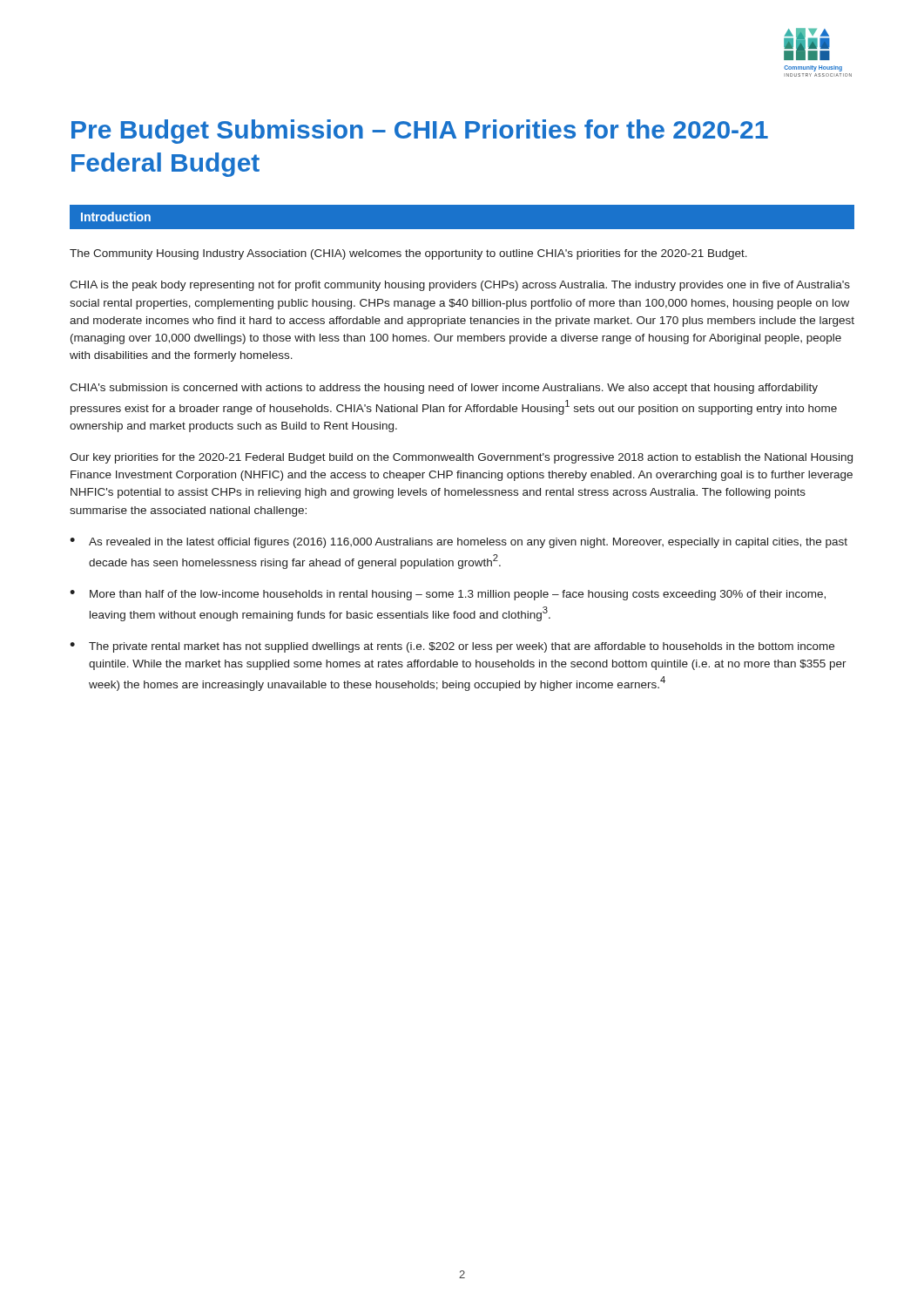Select the text block that says "CHIA's submission is concerned with actions to address"

[x=453, y=406]
